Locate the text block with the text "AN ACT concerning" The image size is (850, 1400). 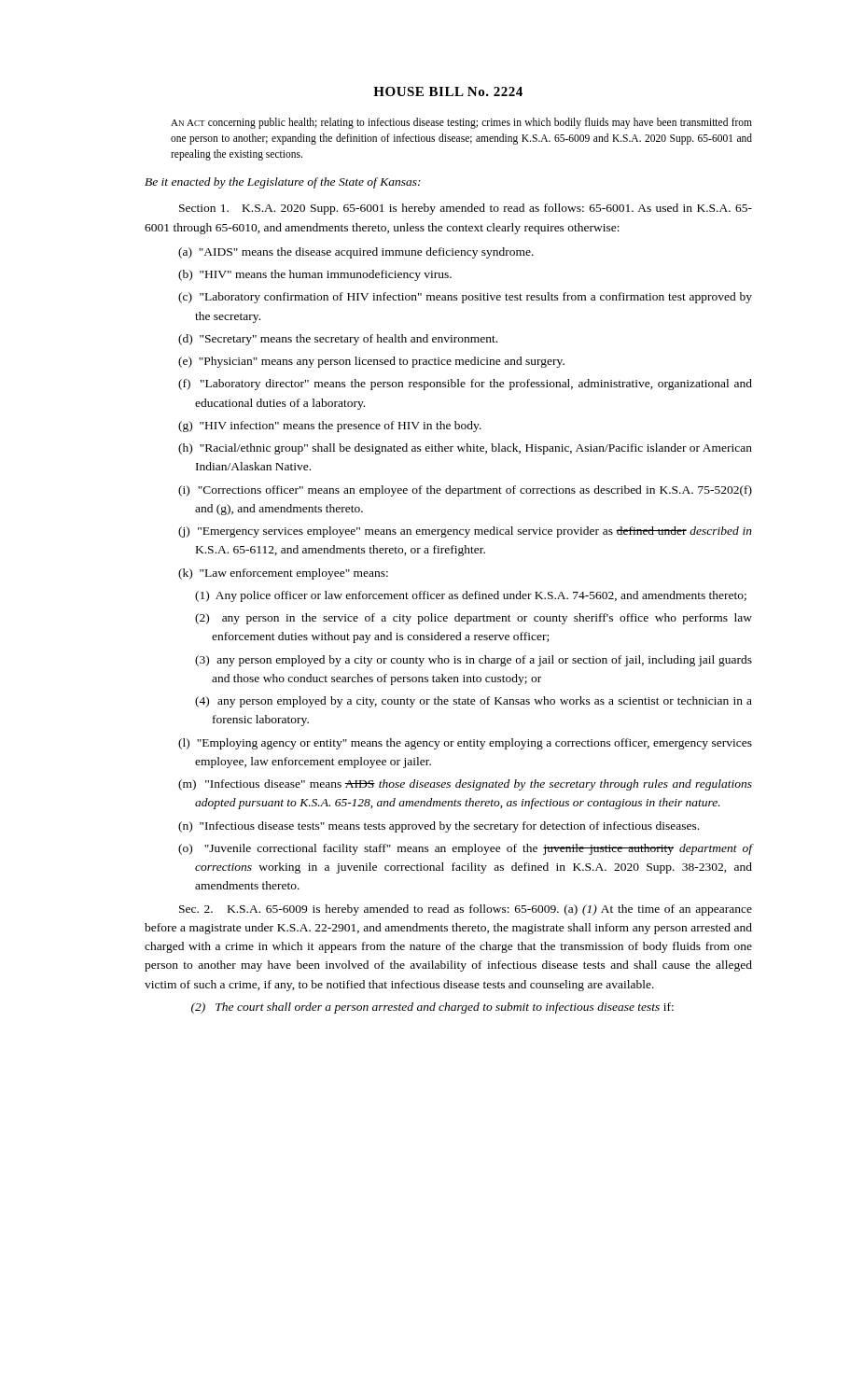tap(461, 138)
